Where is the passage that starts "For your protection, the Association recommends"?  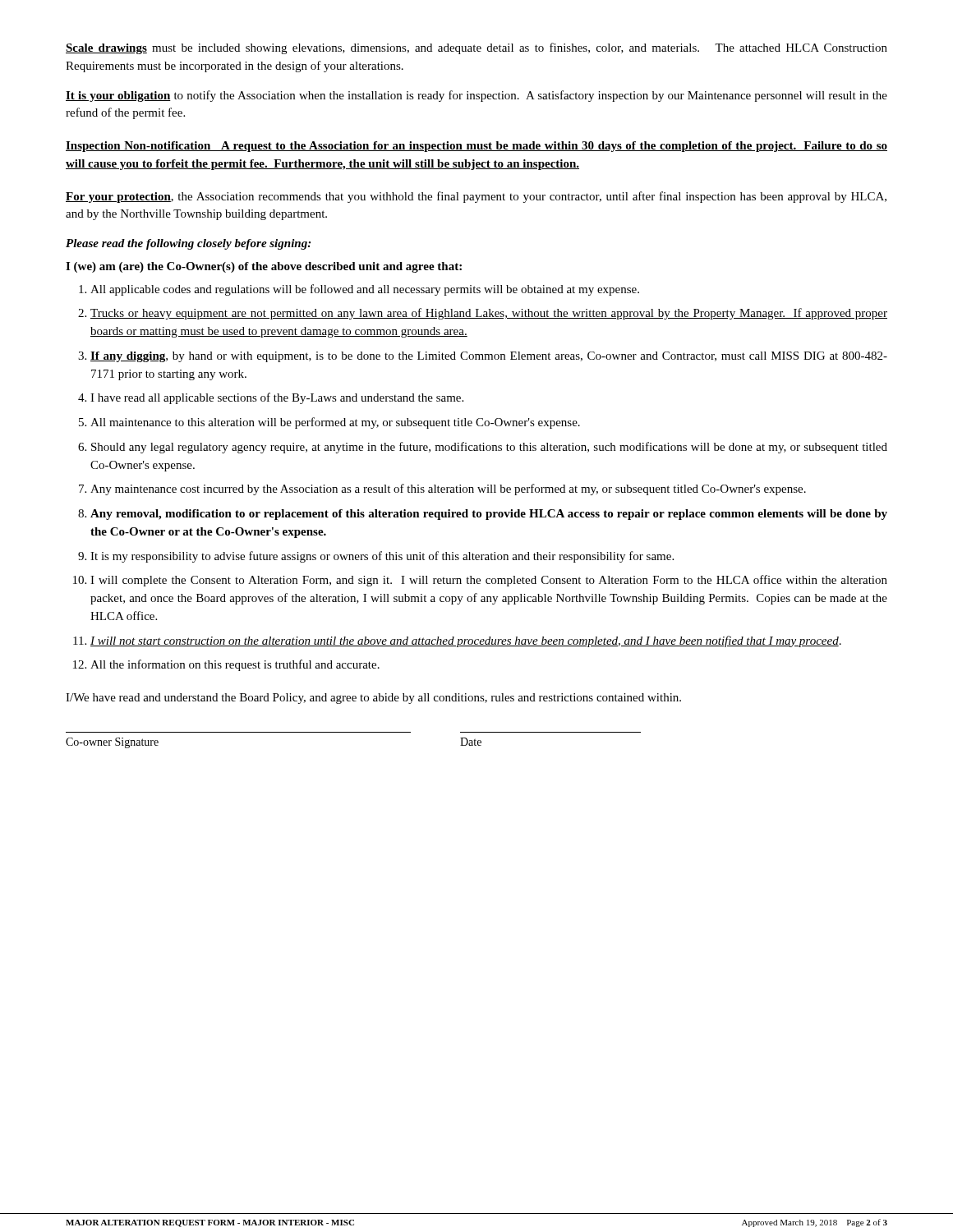(476, 205)
